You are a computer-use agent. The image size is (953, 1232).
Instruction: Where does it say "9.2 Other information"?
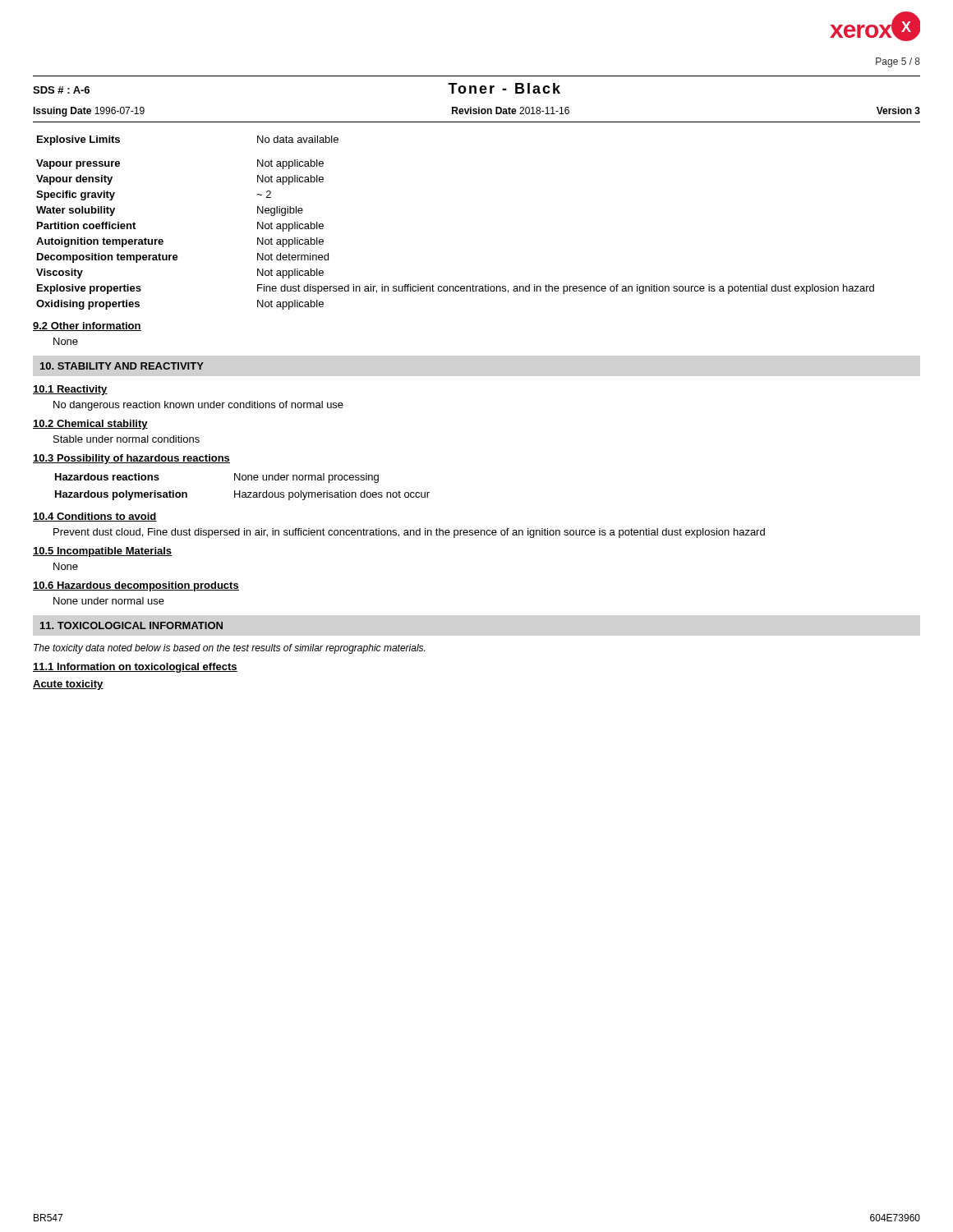pos(87,326)
